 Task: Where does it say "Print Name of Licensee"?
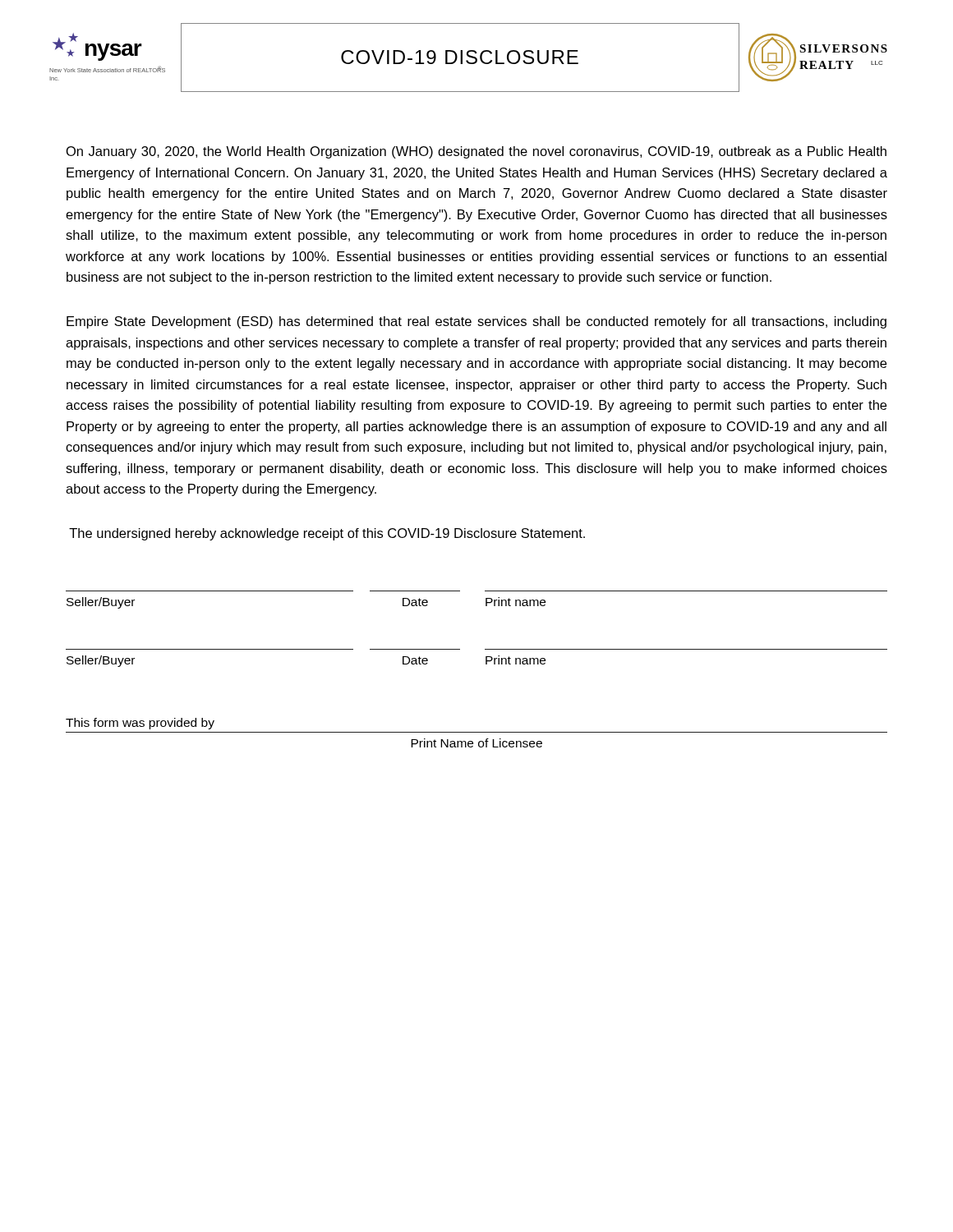(476, 743)
